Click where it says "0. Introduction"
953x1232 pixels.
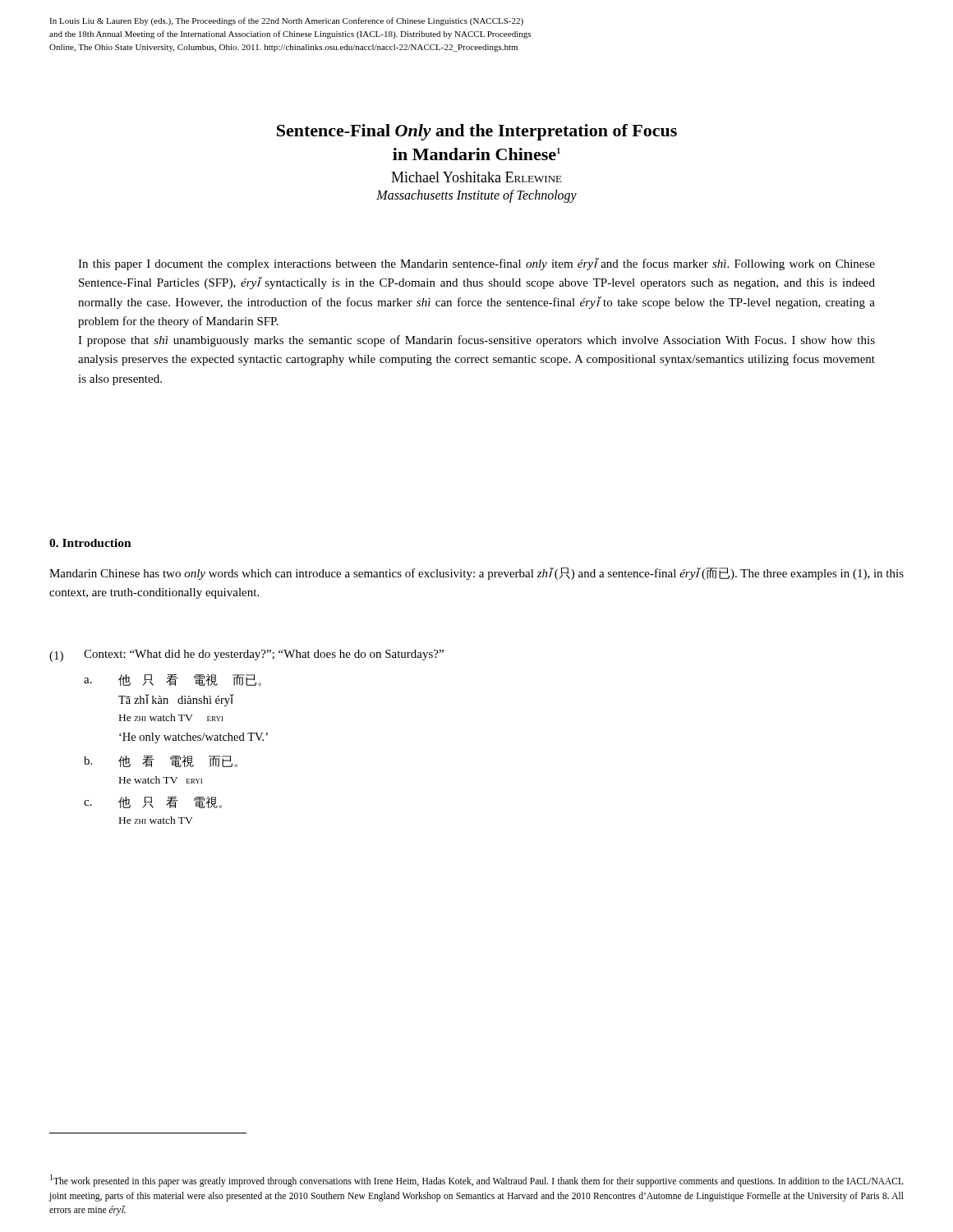[x=90, y=543]
